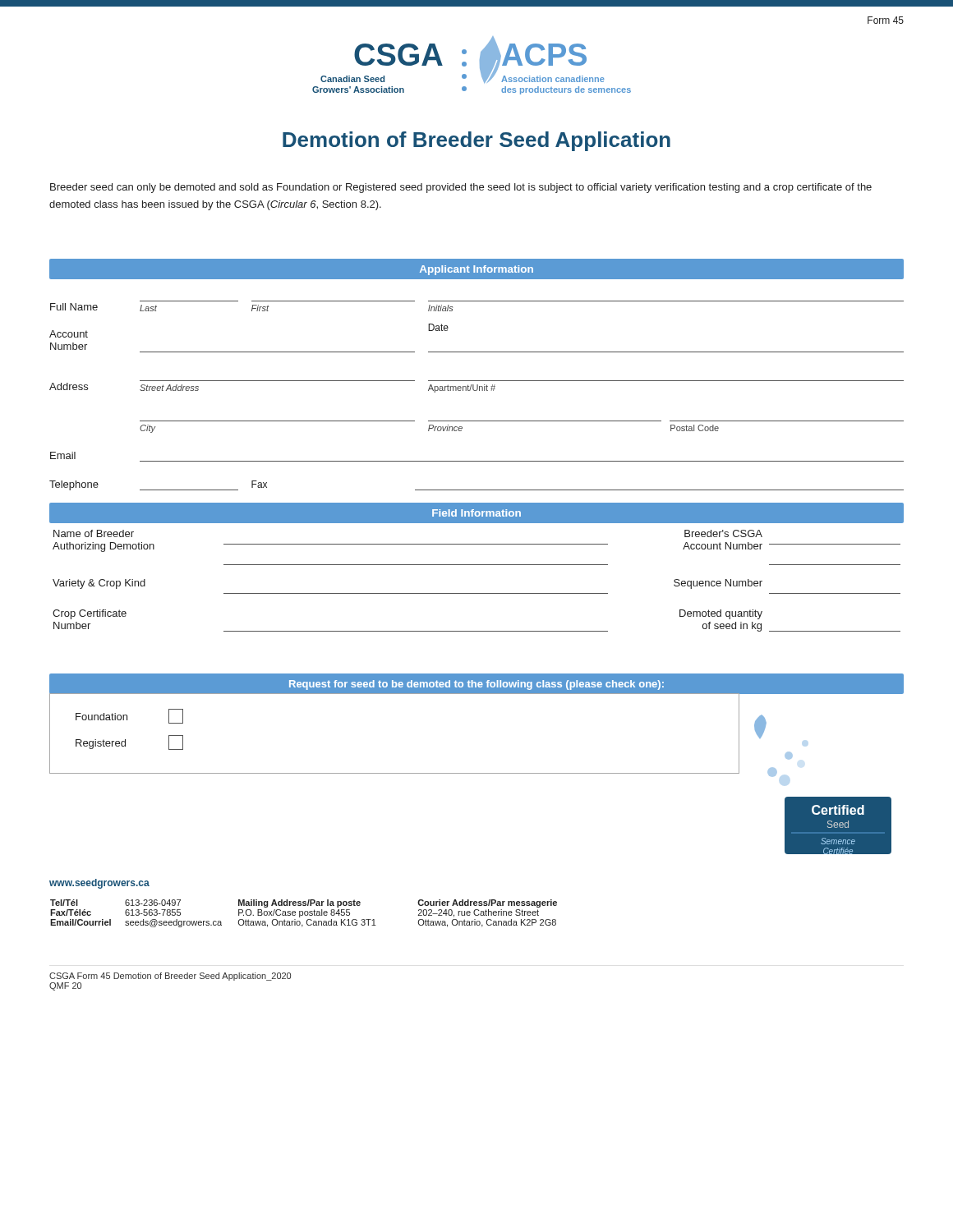
Task: Locate the text "Field Information"
Action: 476,513
